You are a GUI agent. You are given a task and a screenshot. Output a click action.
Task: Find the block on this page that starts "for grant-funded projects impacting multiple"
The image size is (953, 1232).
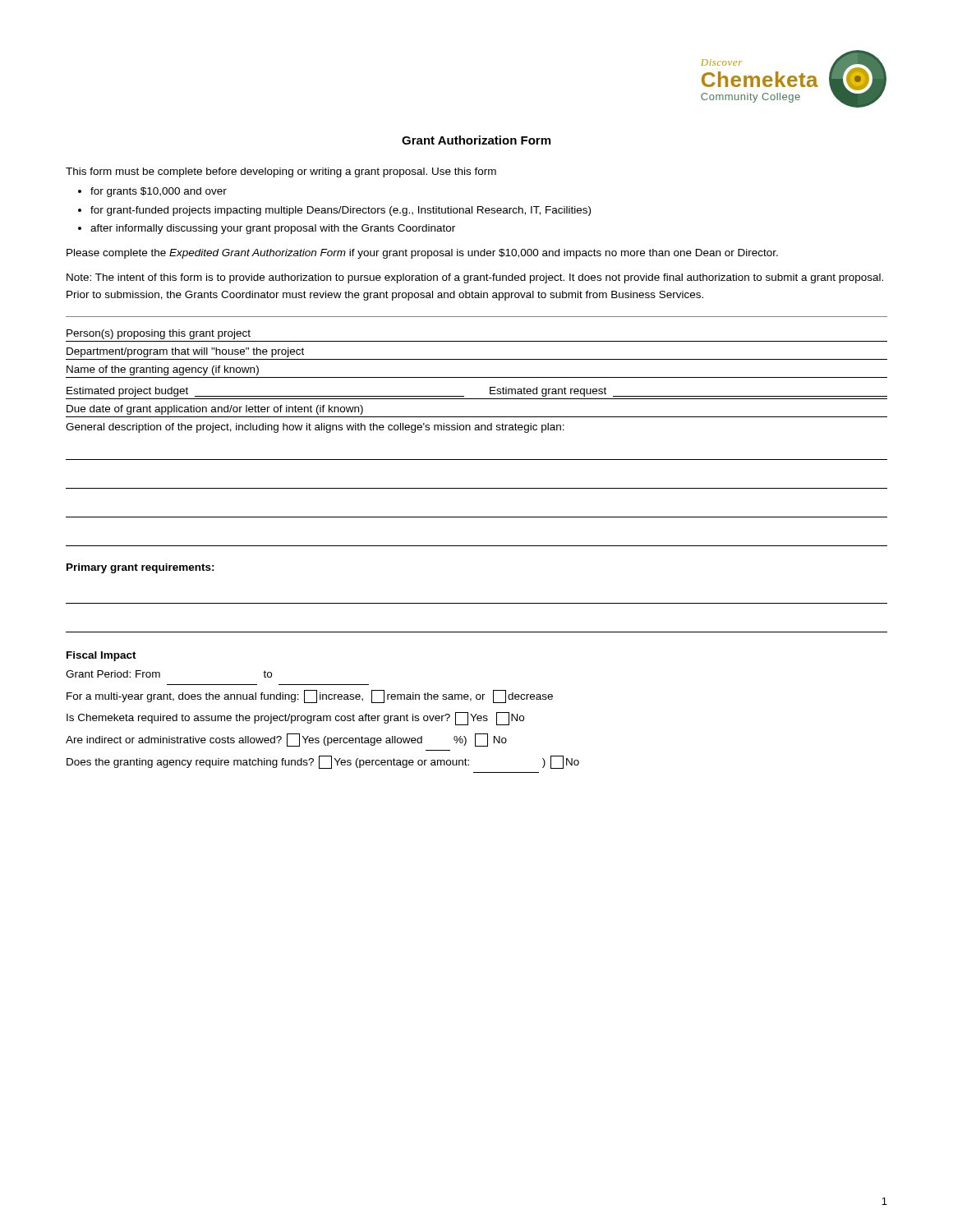pos(341,209)
